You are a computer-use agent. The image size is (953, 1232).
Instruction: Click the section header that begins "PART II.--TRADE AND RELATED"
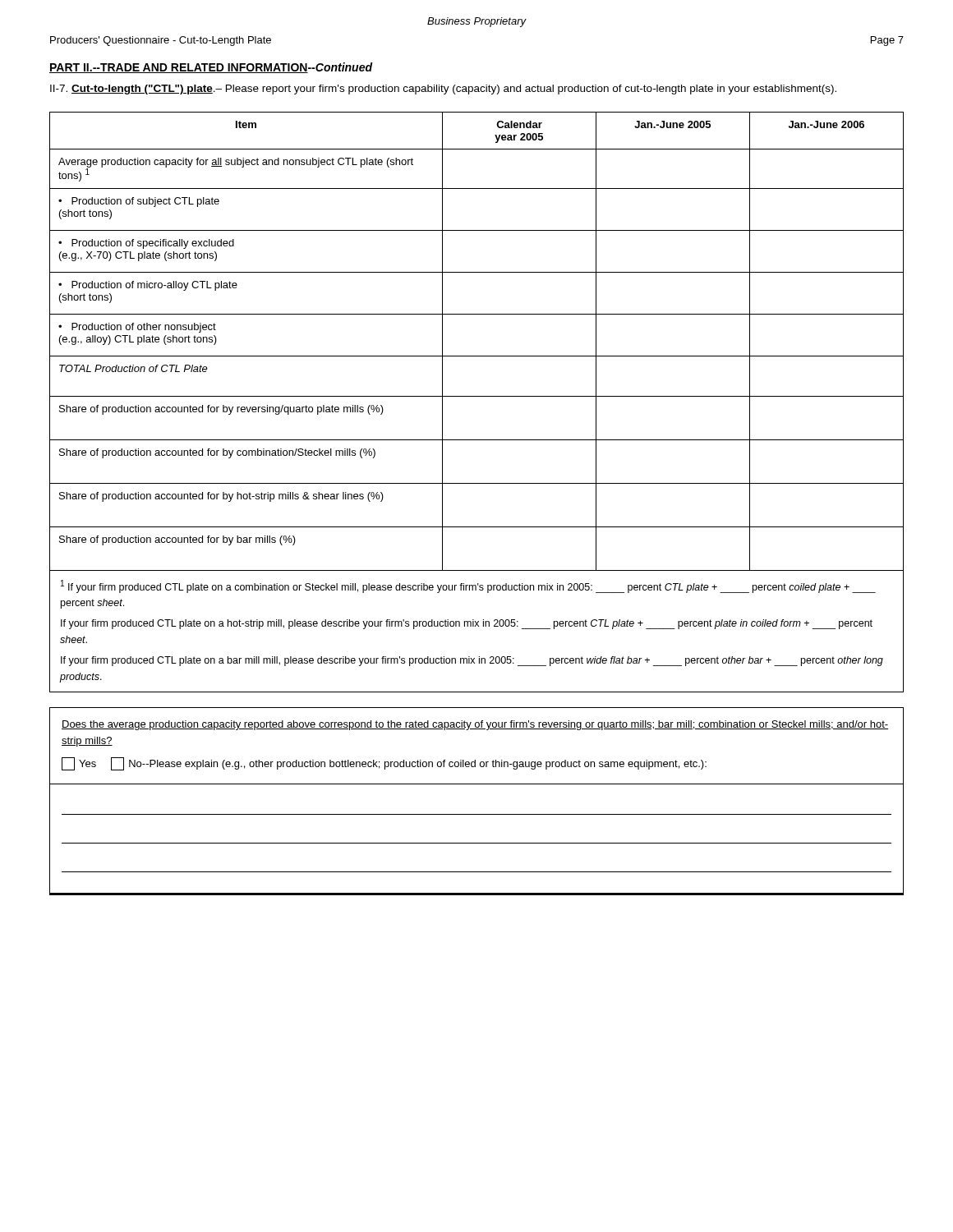211,67
